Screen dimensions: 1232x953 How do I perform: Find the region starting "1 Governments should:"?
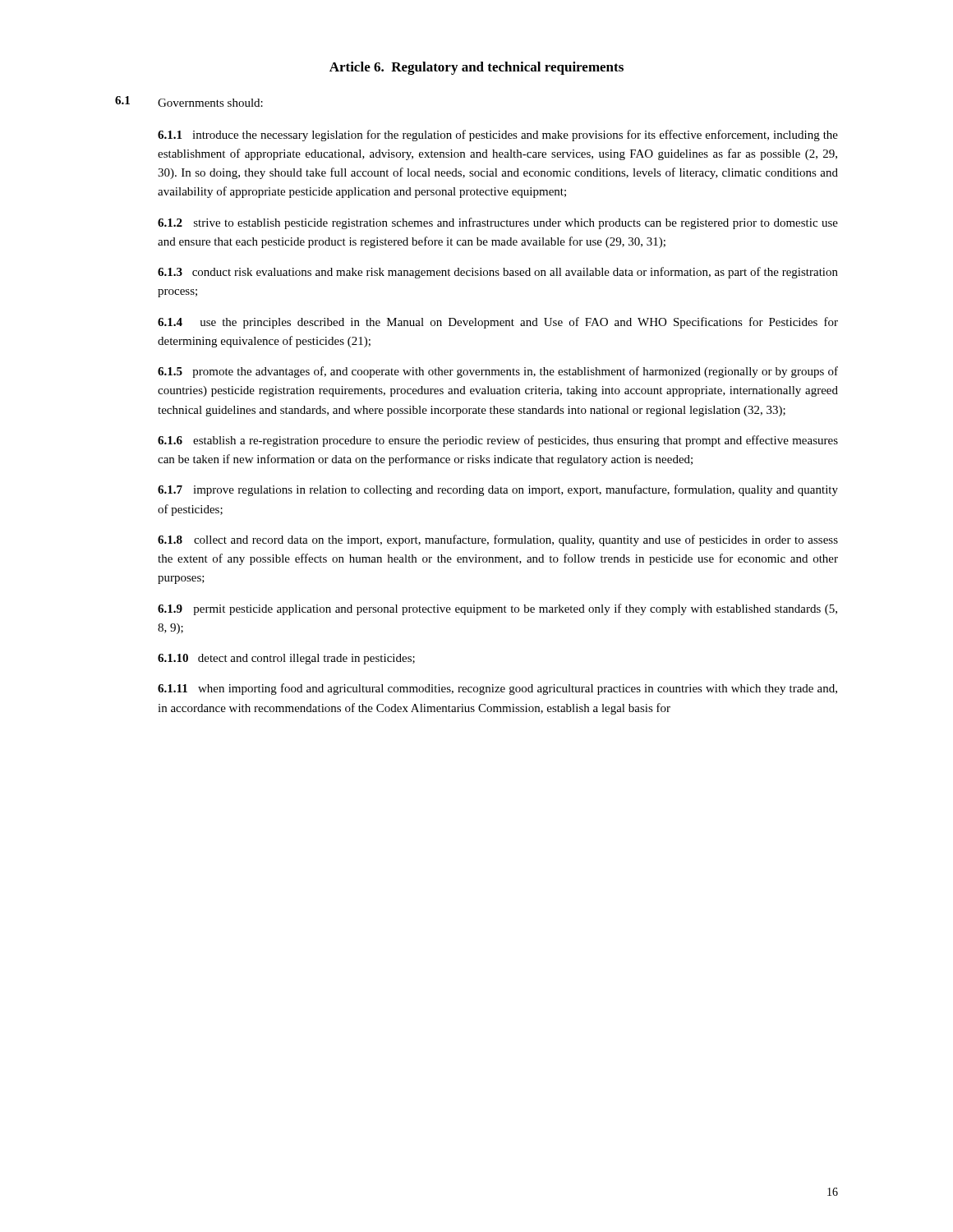[x=189, y=103]
